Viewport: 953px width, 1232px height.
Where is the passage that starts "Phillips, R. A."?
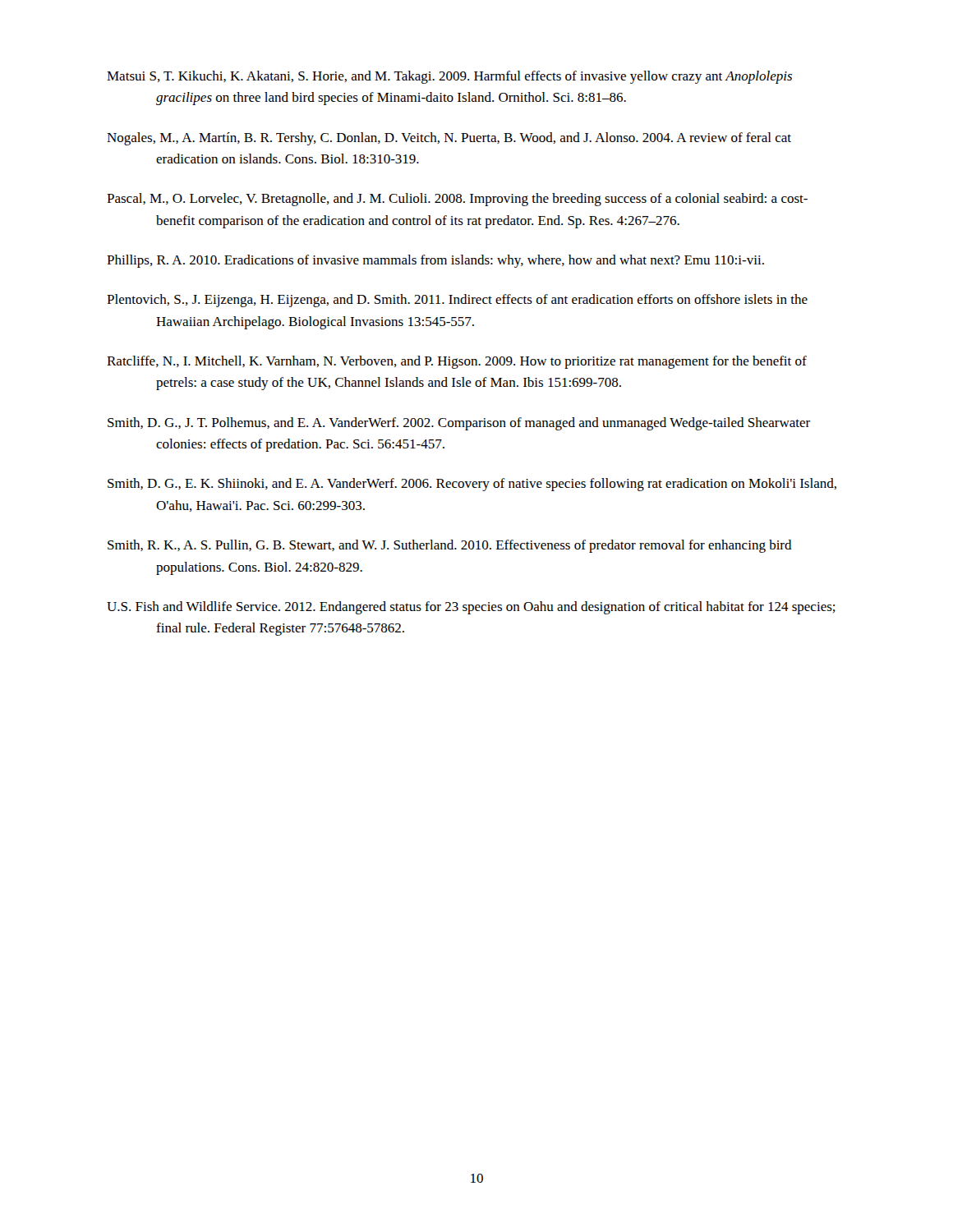[436, 260]
